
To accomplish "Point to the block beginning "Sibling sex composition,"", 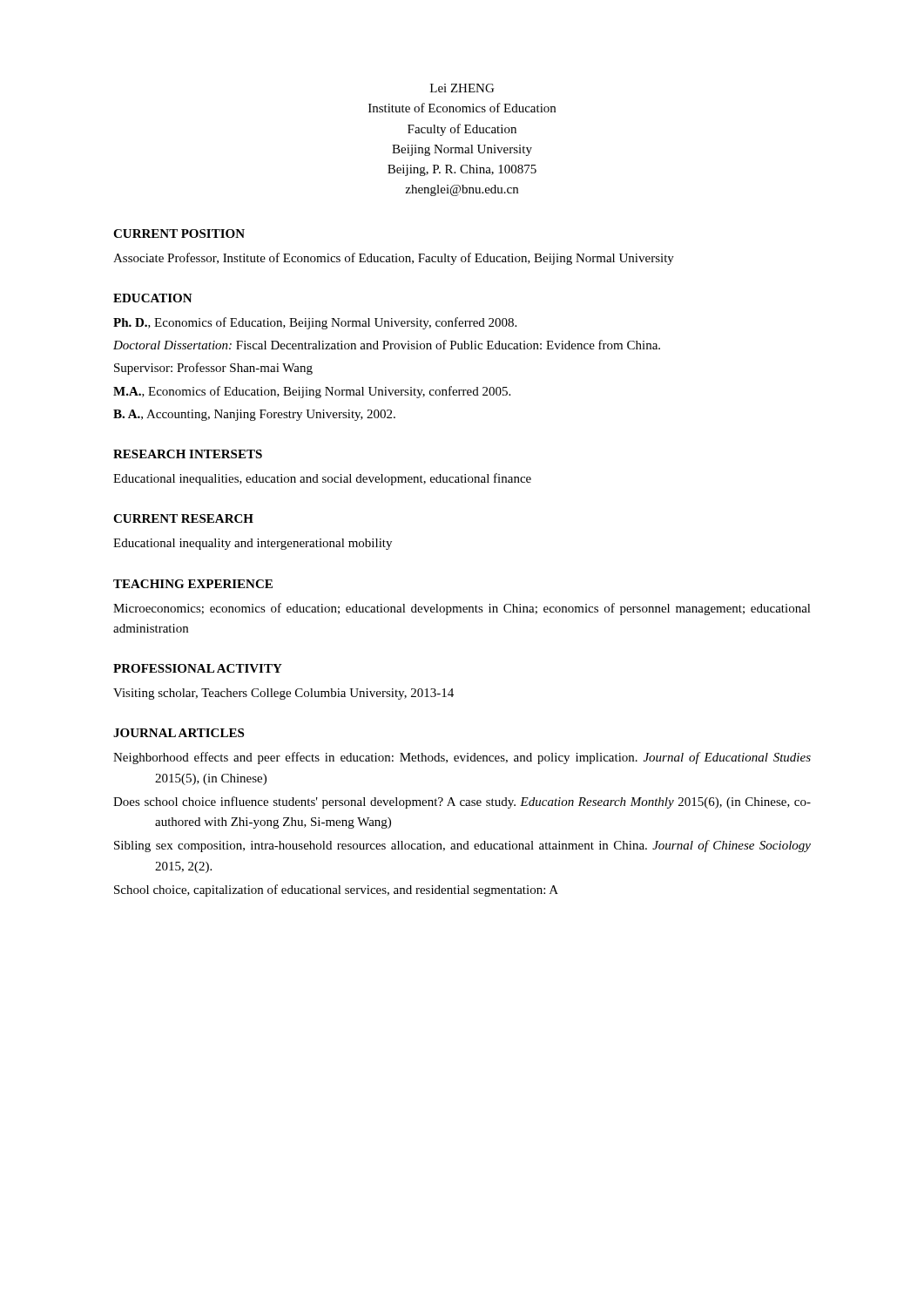I will coord(462,856).
